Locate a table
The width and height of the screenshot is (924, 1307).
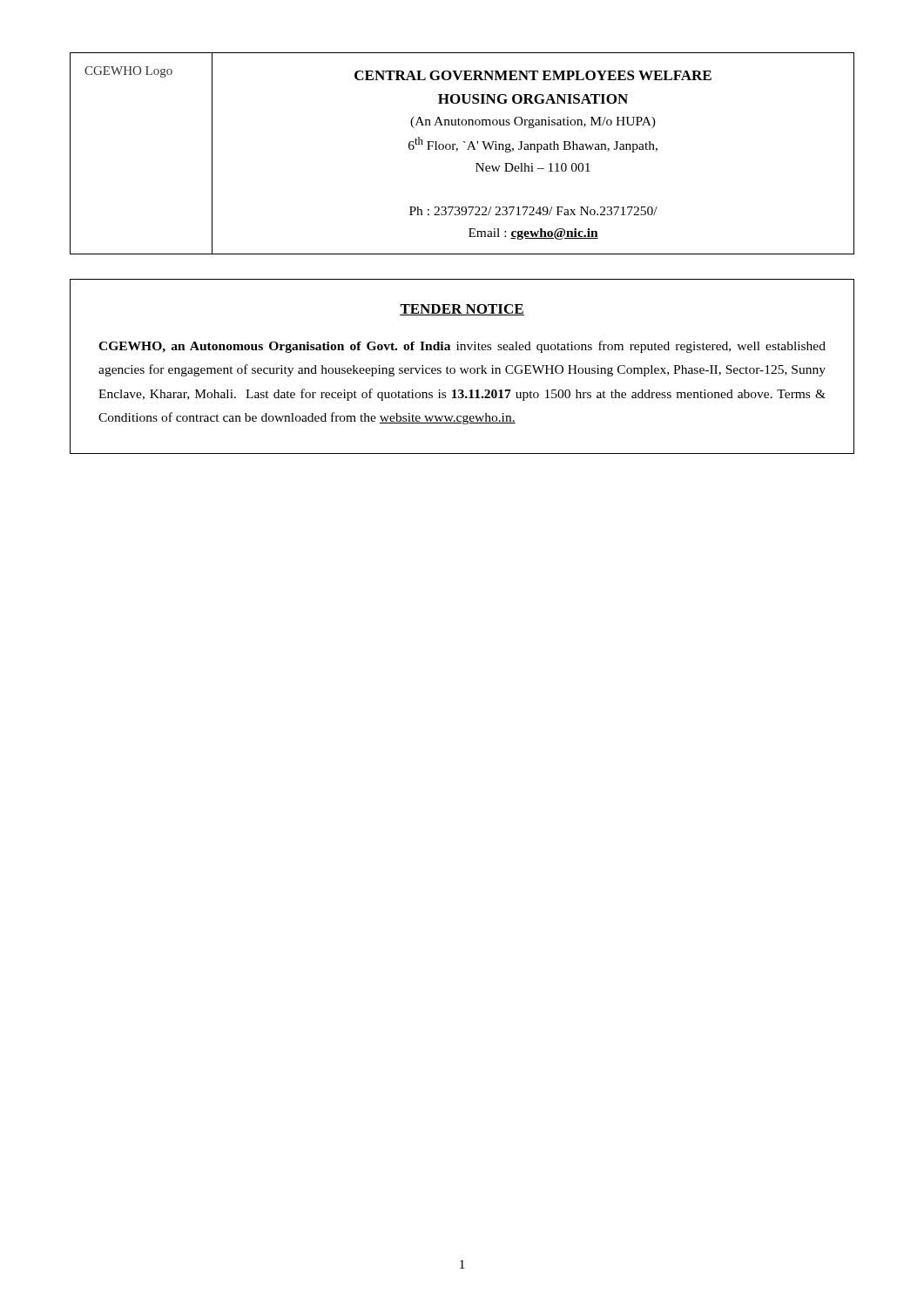[462, 154]
